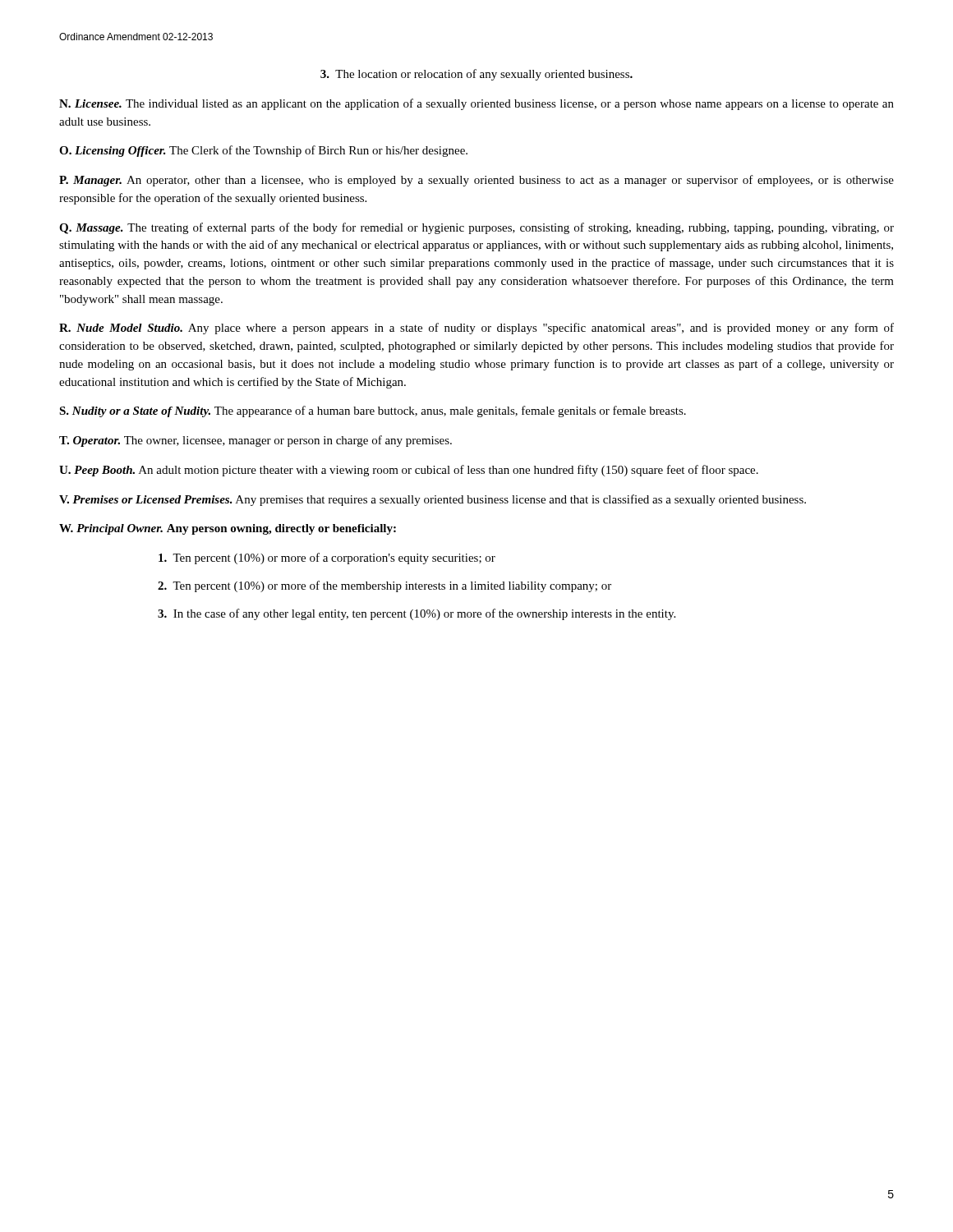Where is the passage that starts "P. Manager. An operator, other than a"?
The image size is (953, 1232).
[x=476, y=189]
